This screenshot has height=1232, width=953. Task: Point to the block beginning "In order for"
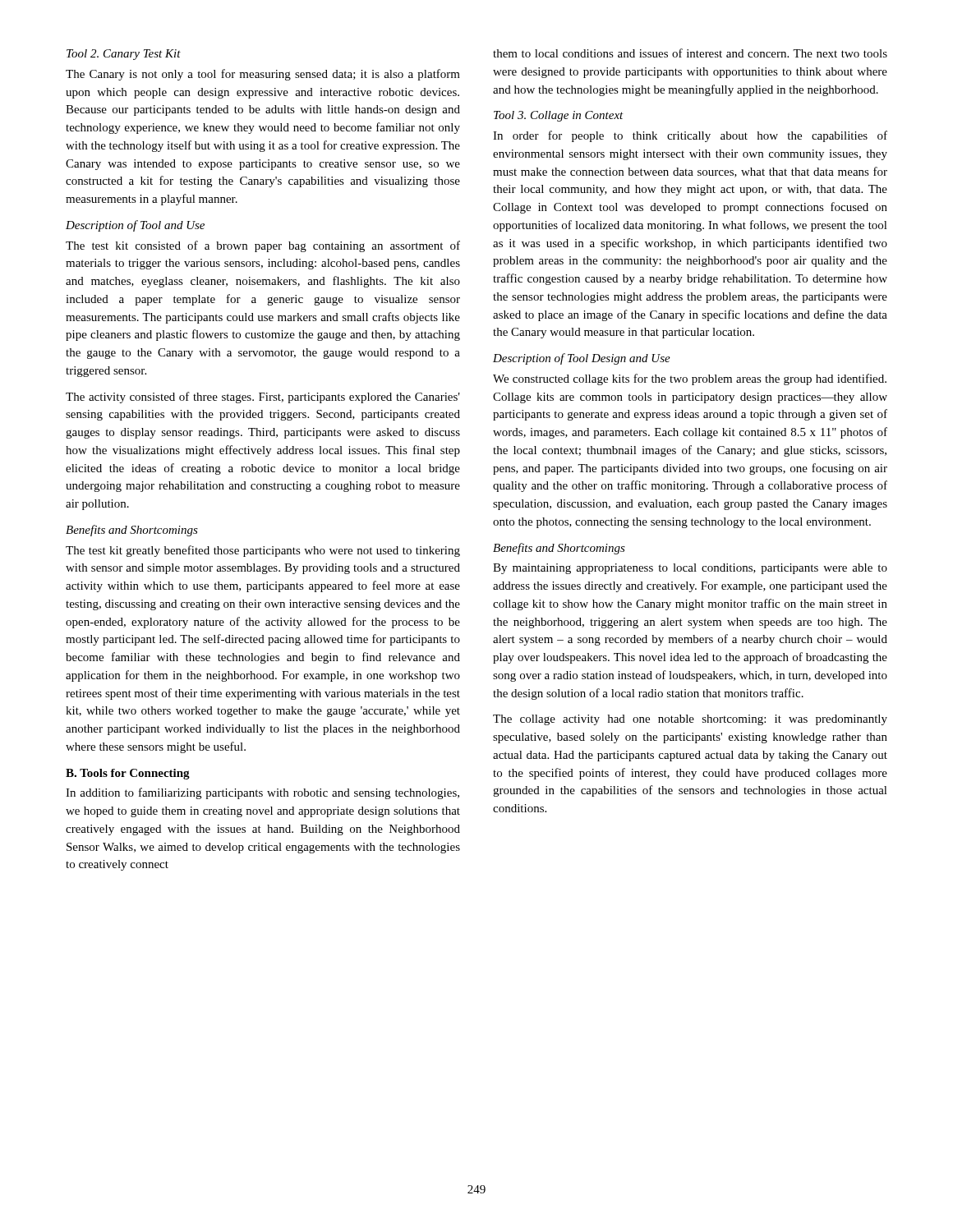pos(690,234)
